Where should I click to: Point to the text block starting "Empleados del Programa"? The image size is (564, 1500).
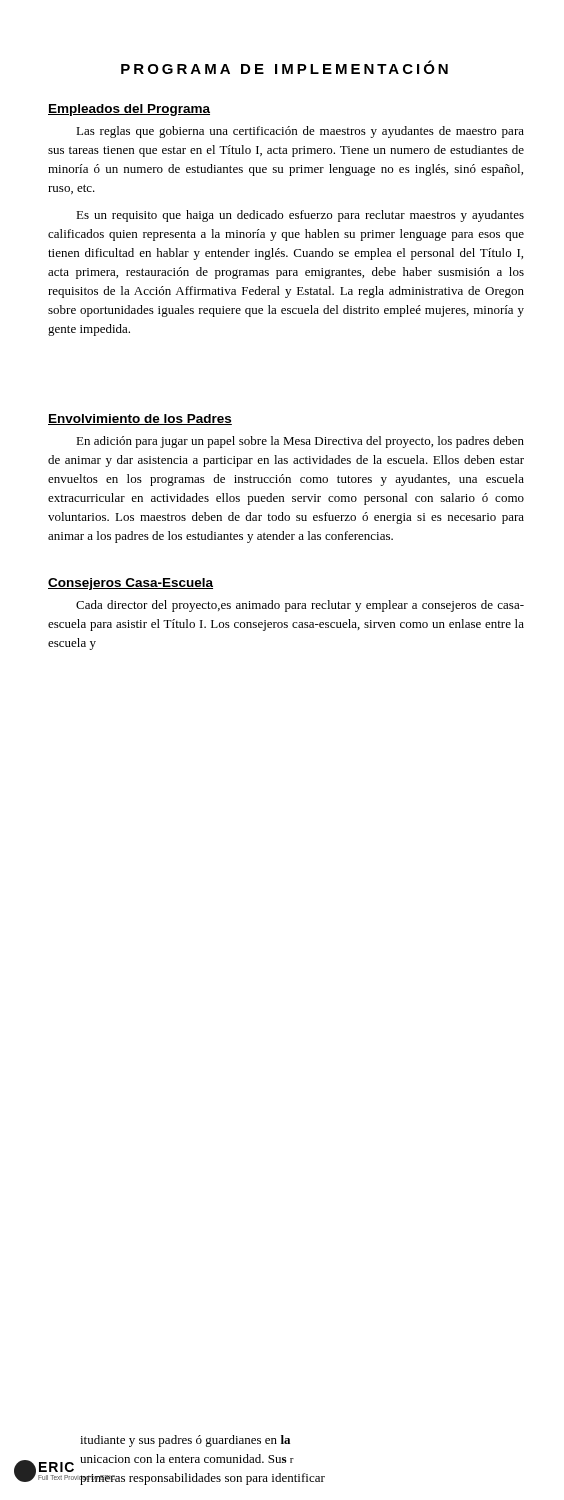pyautogui.click(x=129, y=108)
